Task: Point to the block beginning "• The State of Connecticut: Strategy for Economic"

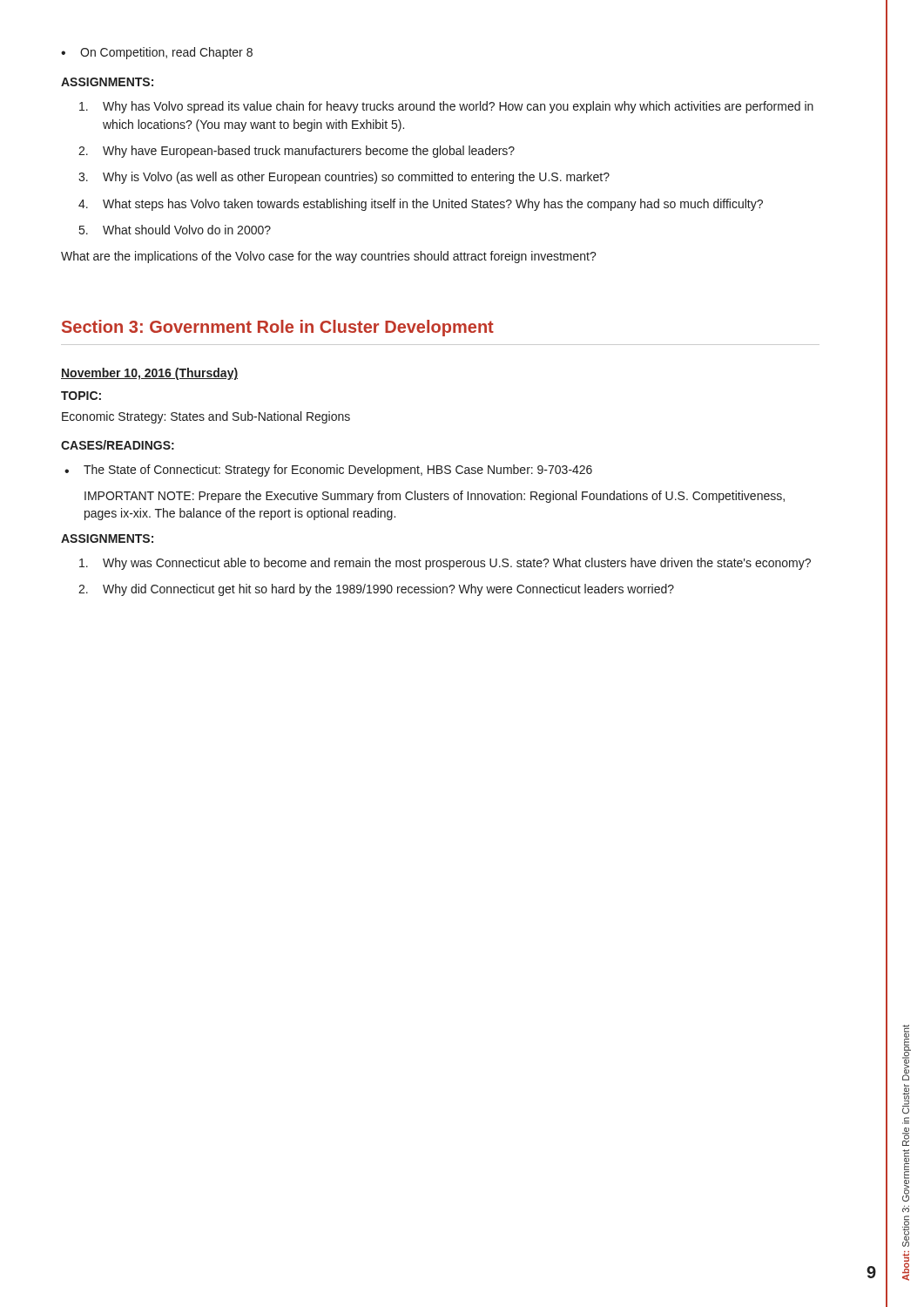Action: 442,492
